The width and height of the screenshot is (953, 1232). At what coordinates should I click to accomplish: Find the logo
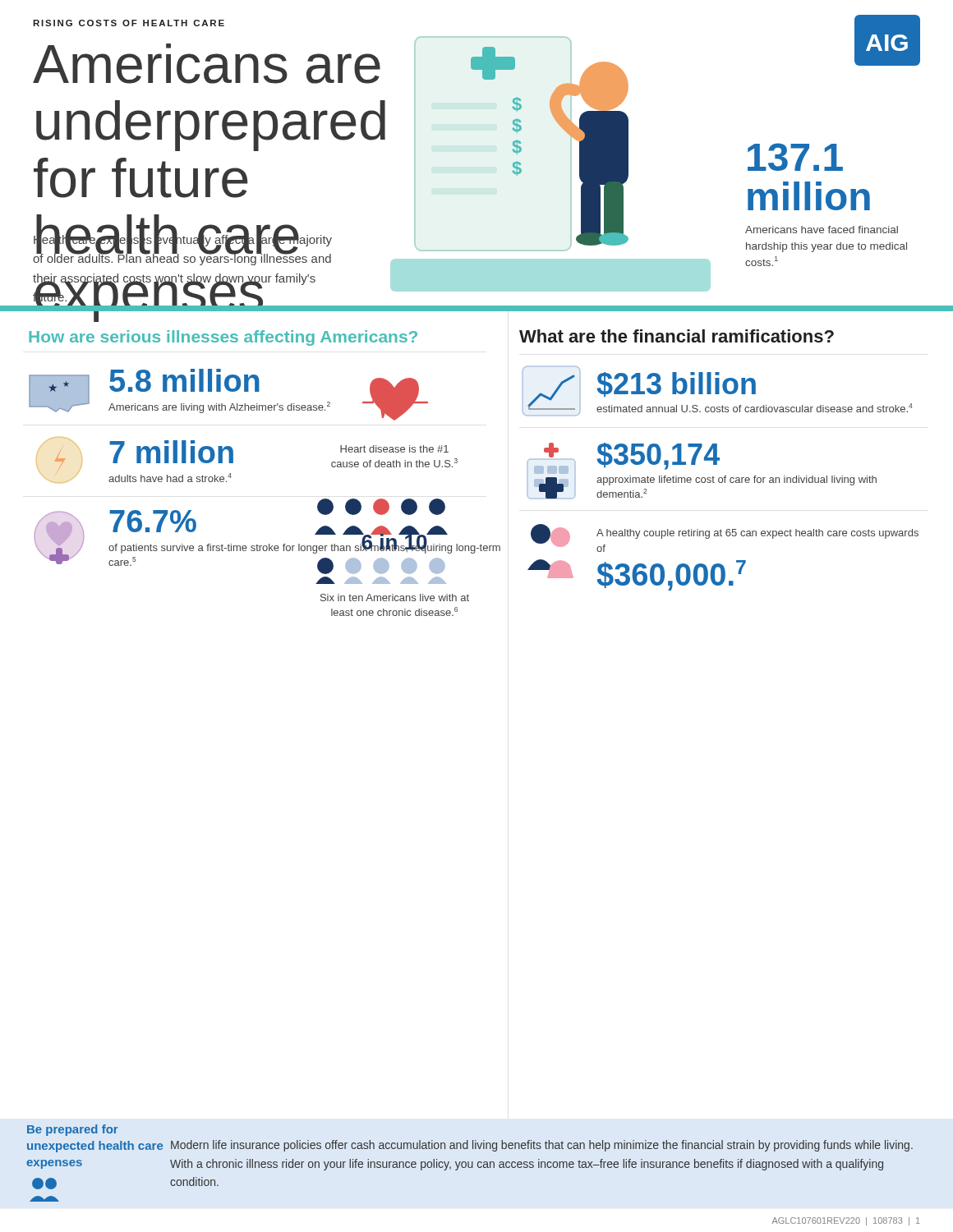tap(887, 42)
